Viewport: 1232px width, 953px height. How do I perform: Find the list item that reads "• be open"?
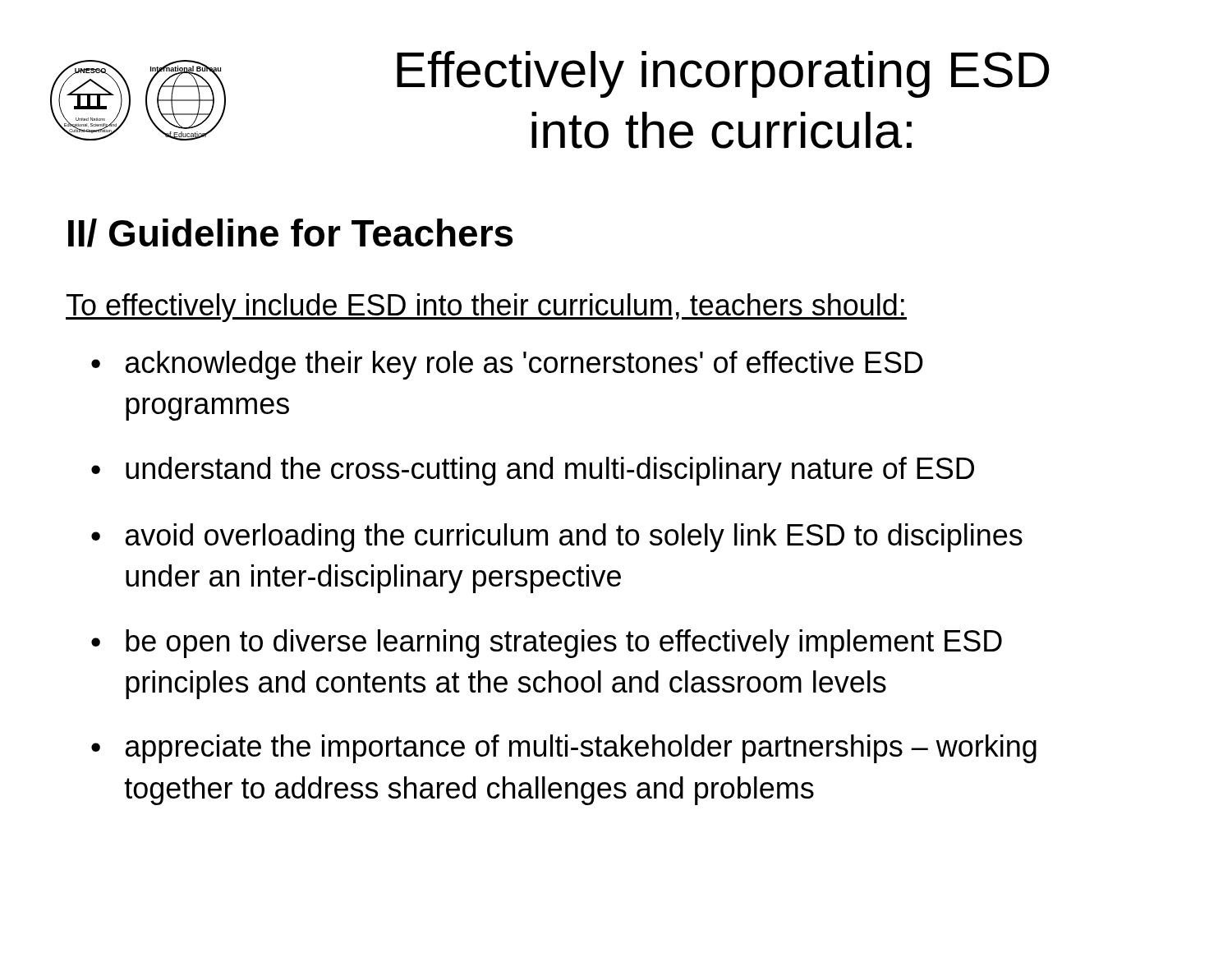pos(628,662)
